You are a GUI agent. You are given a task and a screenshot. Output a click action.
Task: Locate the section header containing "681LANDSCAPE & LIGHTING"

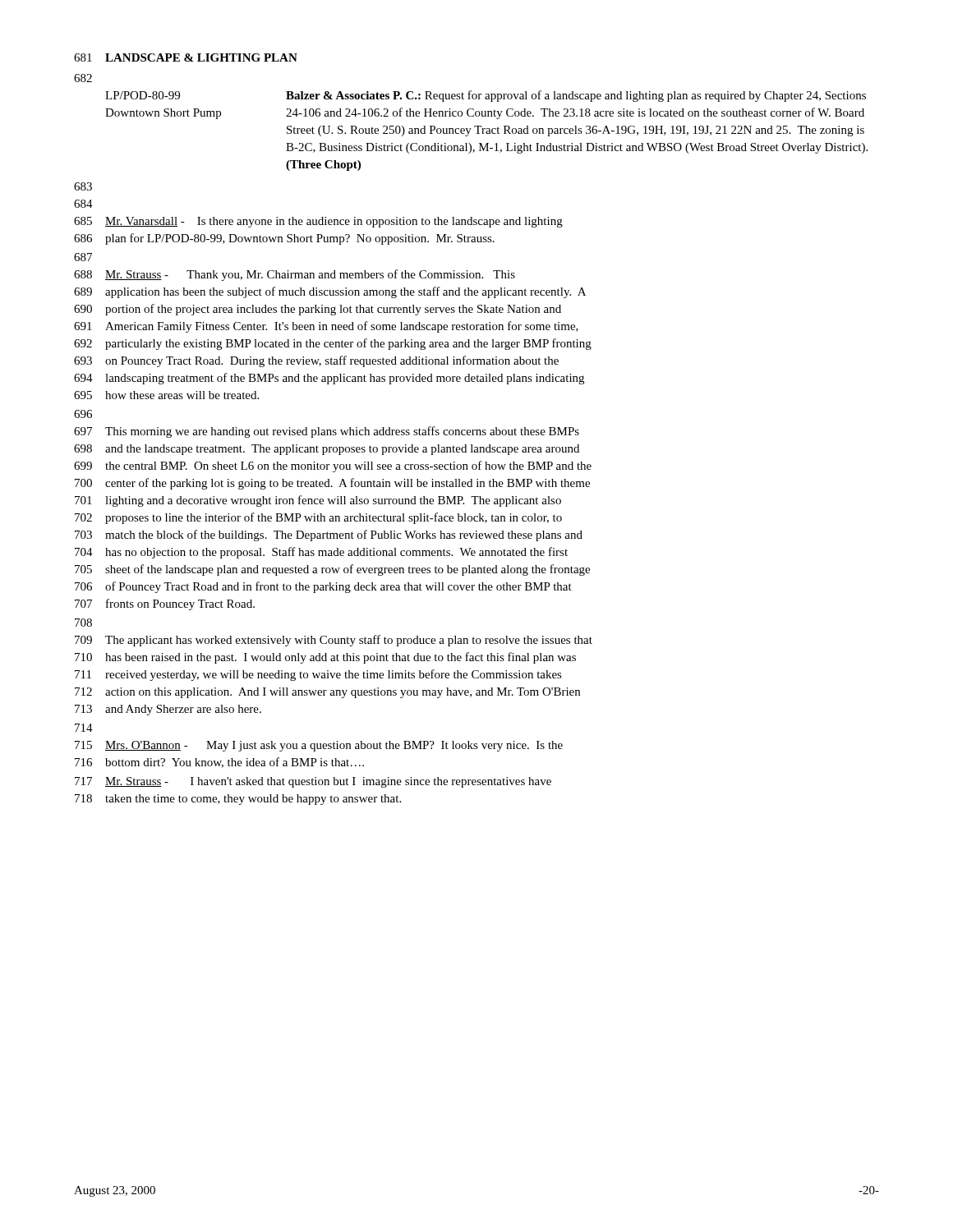(x=186, y=57)
